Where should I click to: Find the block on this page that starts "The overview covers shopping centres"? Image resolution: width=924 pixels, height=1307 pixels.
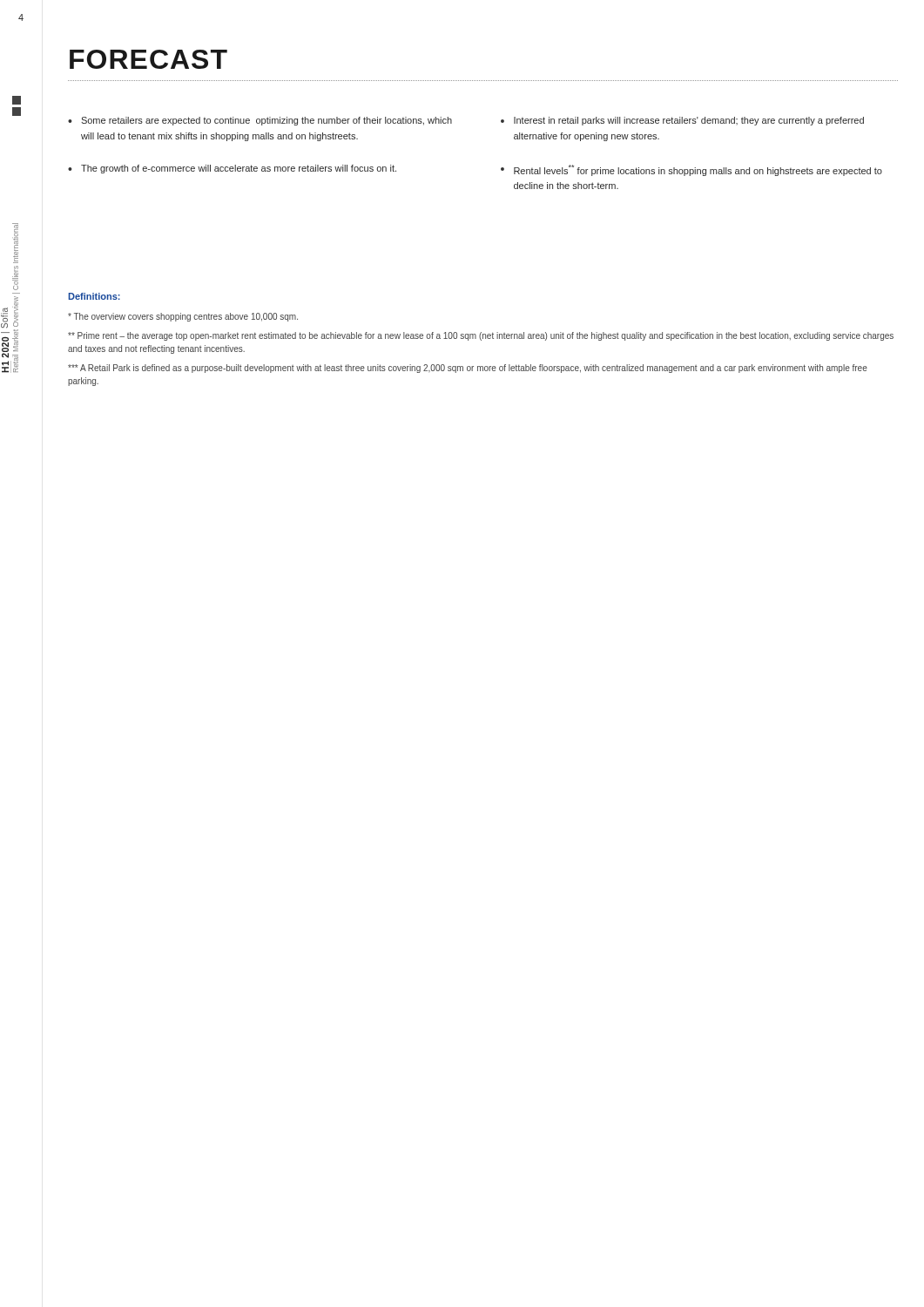(x=183, y=317)
